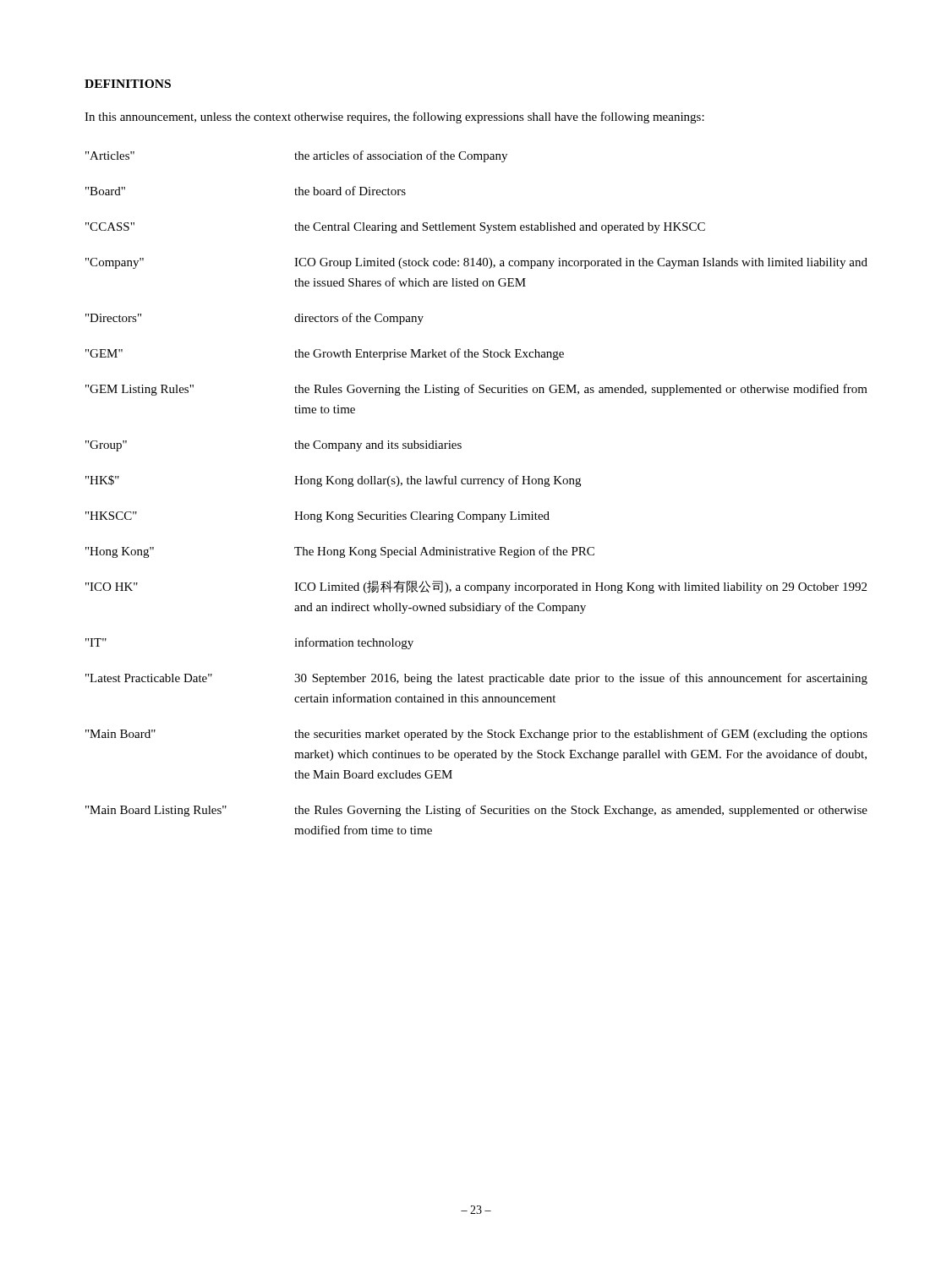Viewport: 952px width, 1268px height.
Task: Click on the list item that reads "the board of Directors"
Action: (350, 191)
